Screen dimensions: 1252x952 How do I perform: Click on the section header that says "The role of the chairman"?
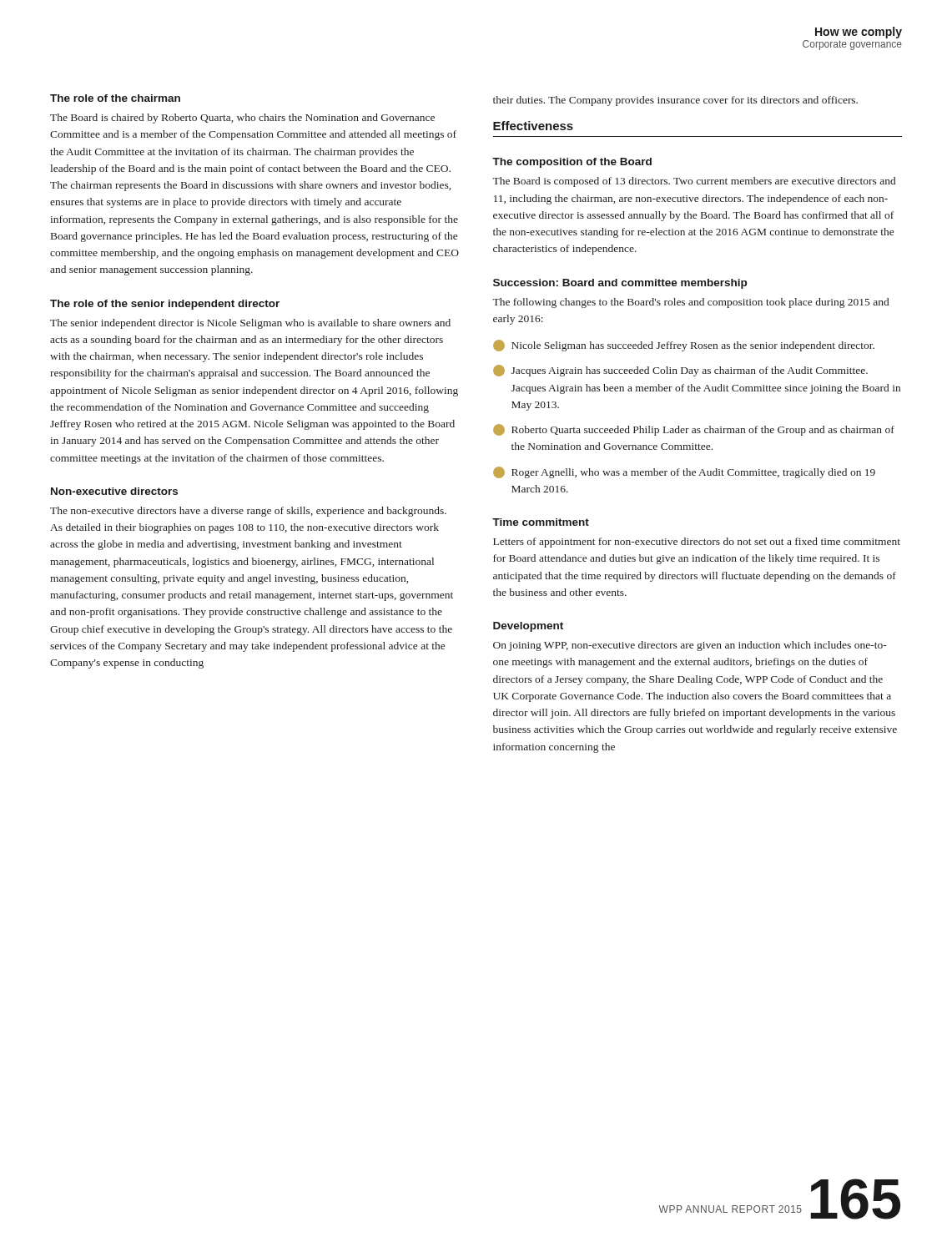tap(115, 98)
